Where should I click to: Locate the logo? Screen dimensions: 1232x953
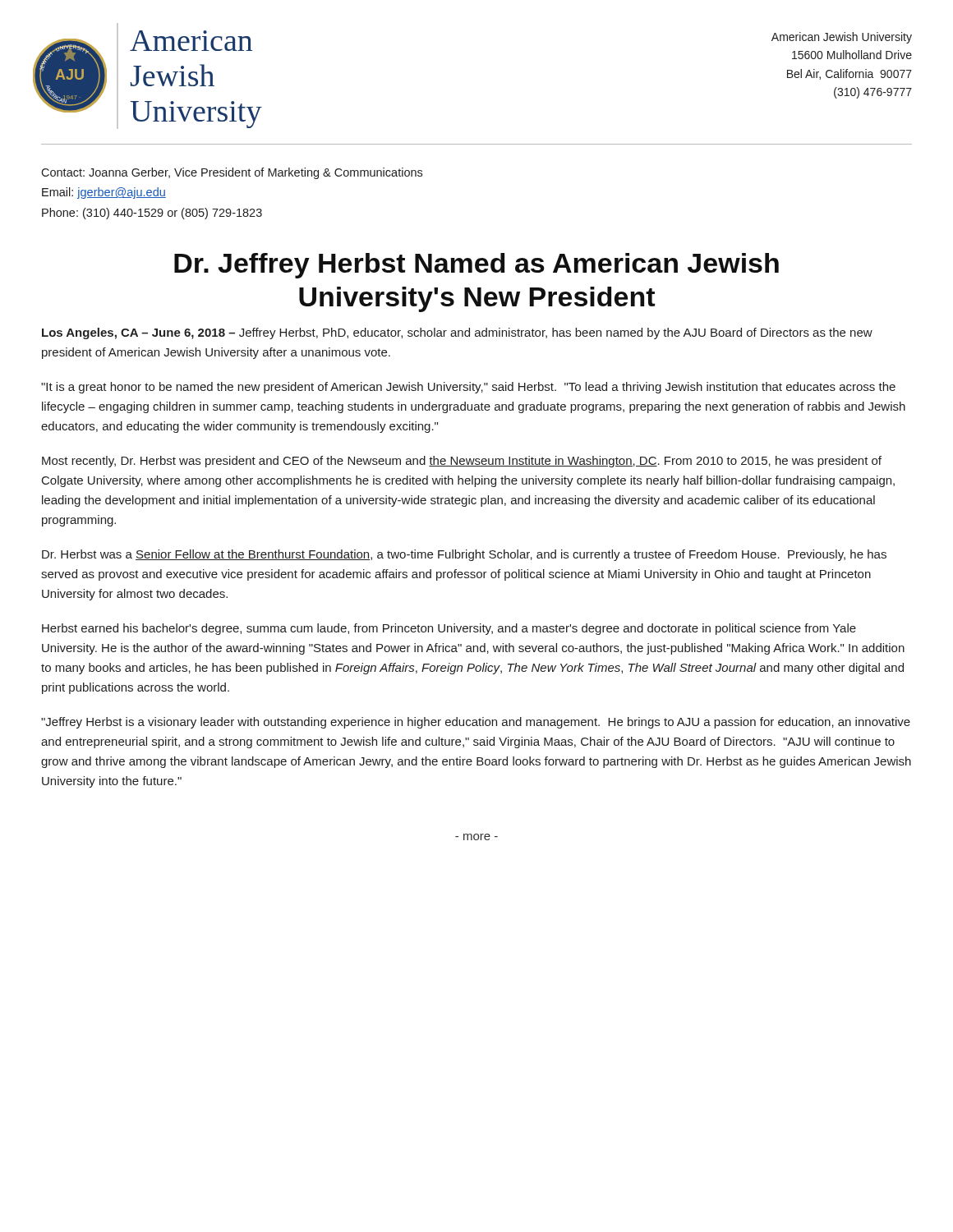147,76
